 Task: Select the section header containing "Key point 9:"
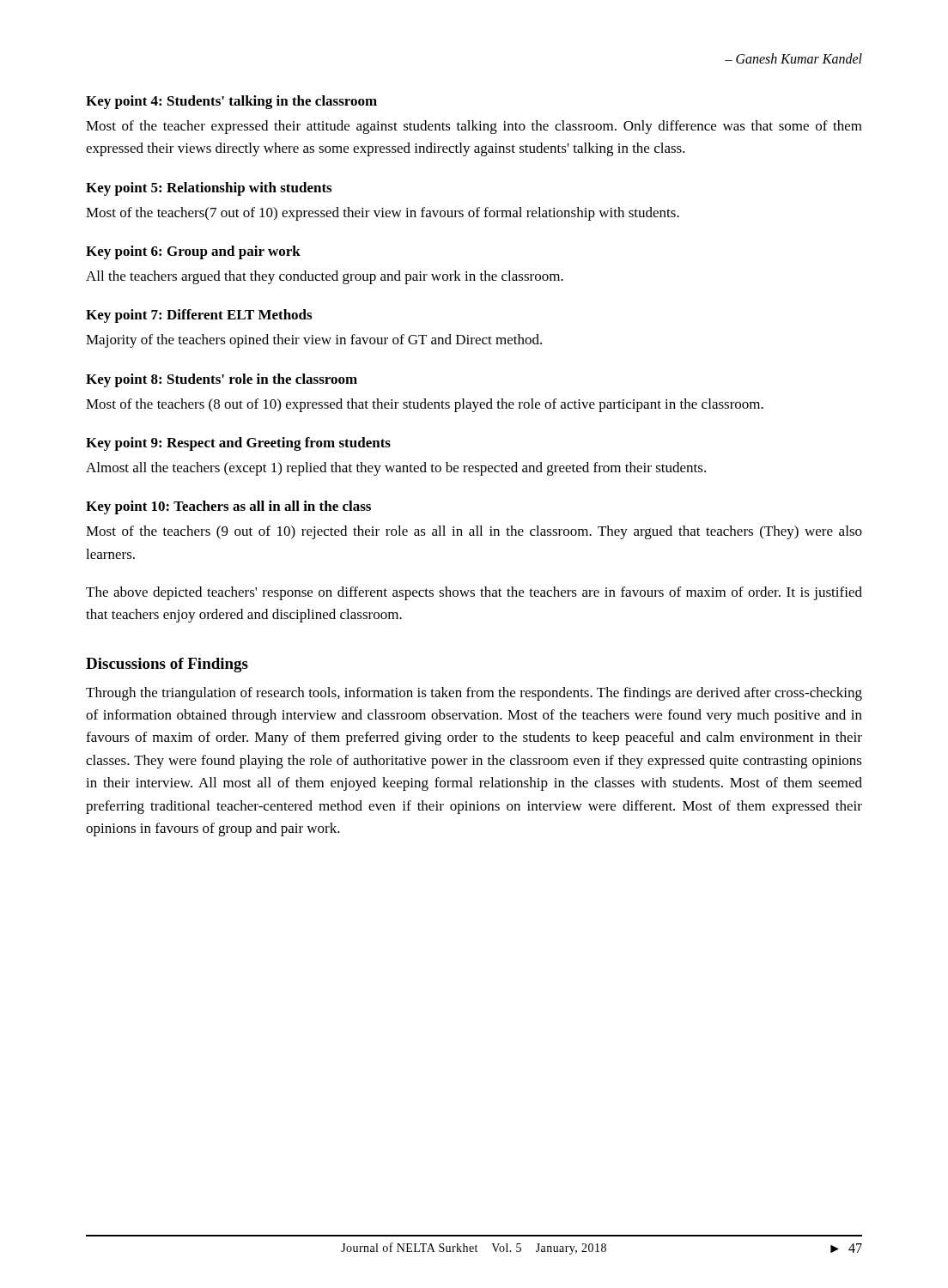click(238, 443)
